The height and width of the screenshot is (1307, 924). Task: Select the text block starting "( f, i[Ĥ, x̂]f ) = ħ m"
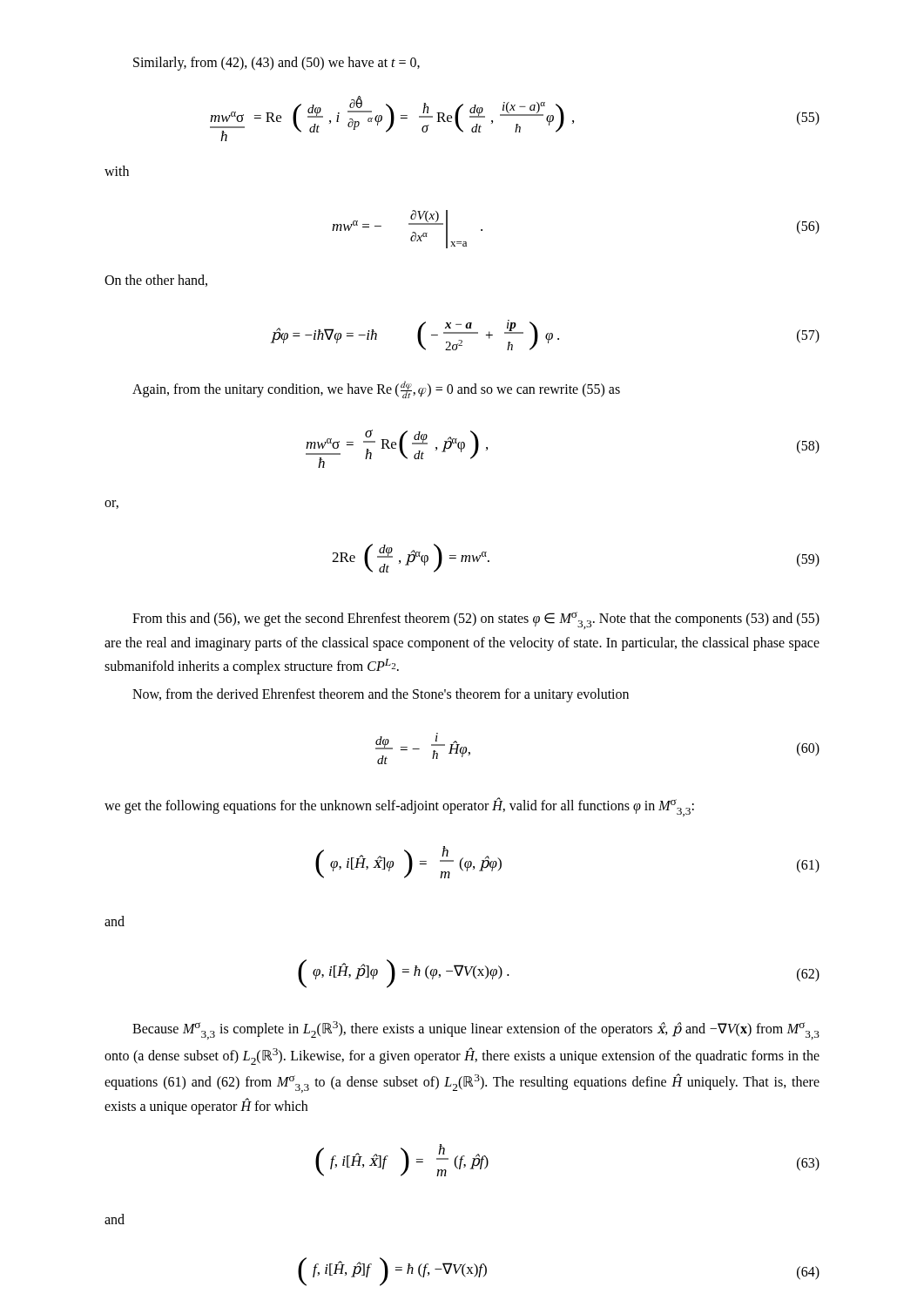pos(406,1160)
